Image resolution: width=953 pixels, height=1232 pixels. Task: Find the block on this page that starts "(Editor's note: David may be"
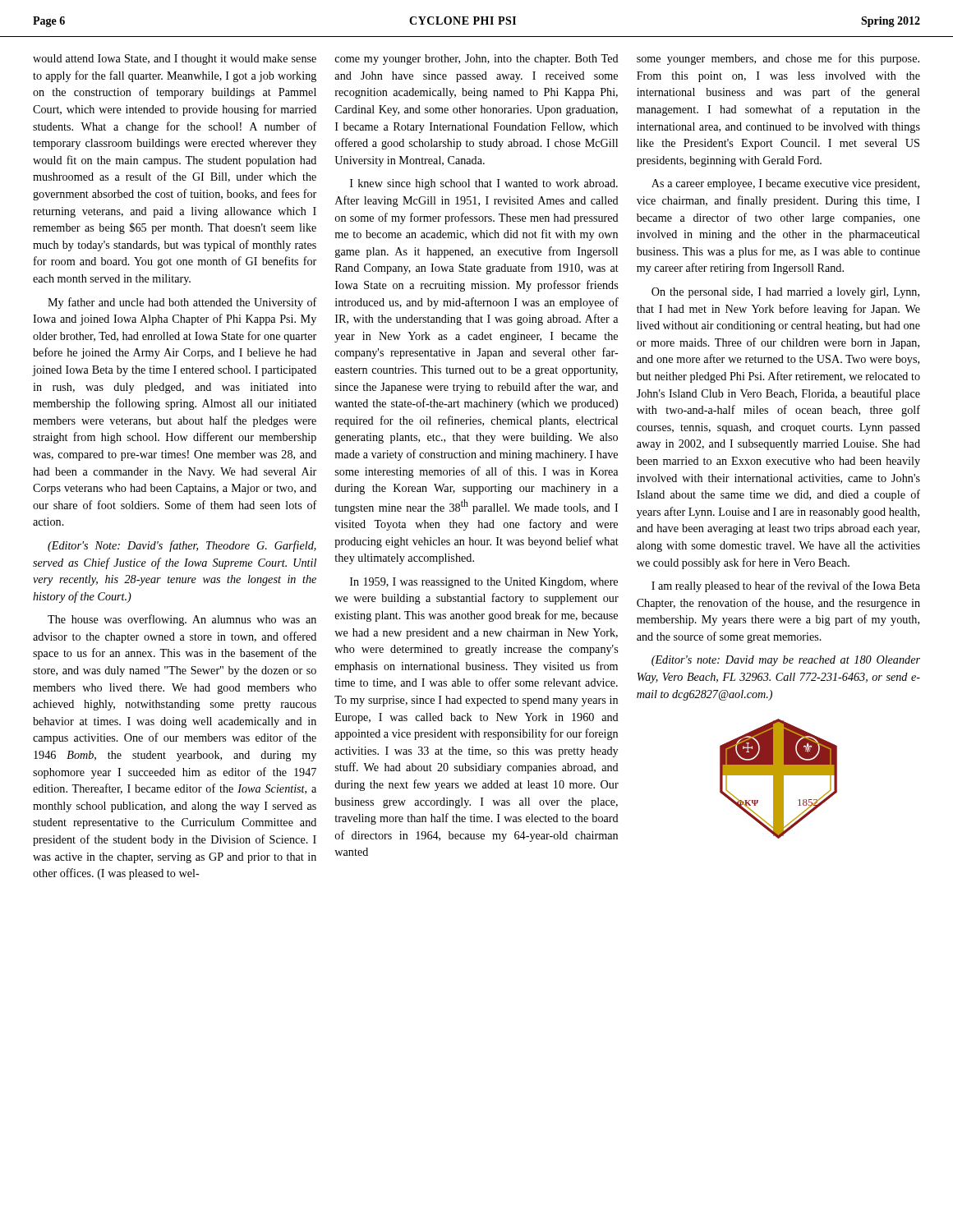(778, 677)
